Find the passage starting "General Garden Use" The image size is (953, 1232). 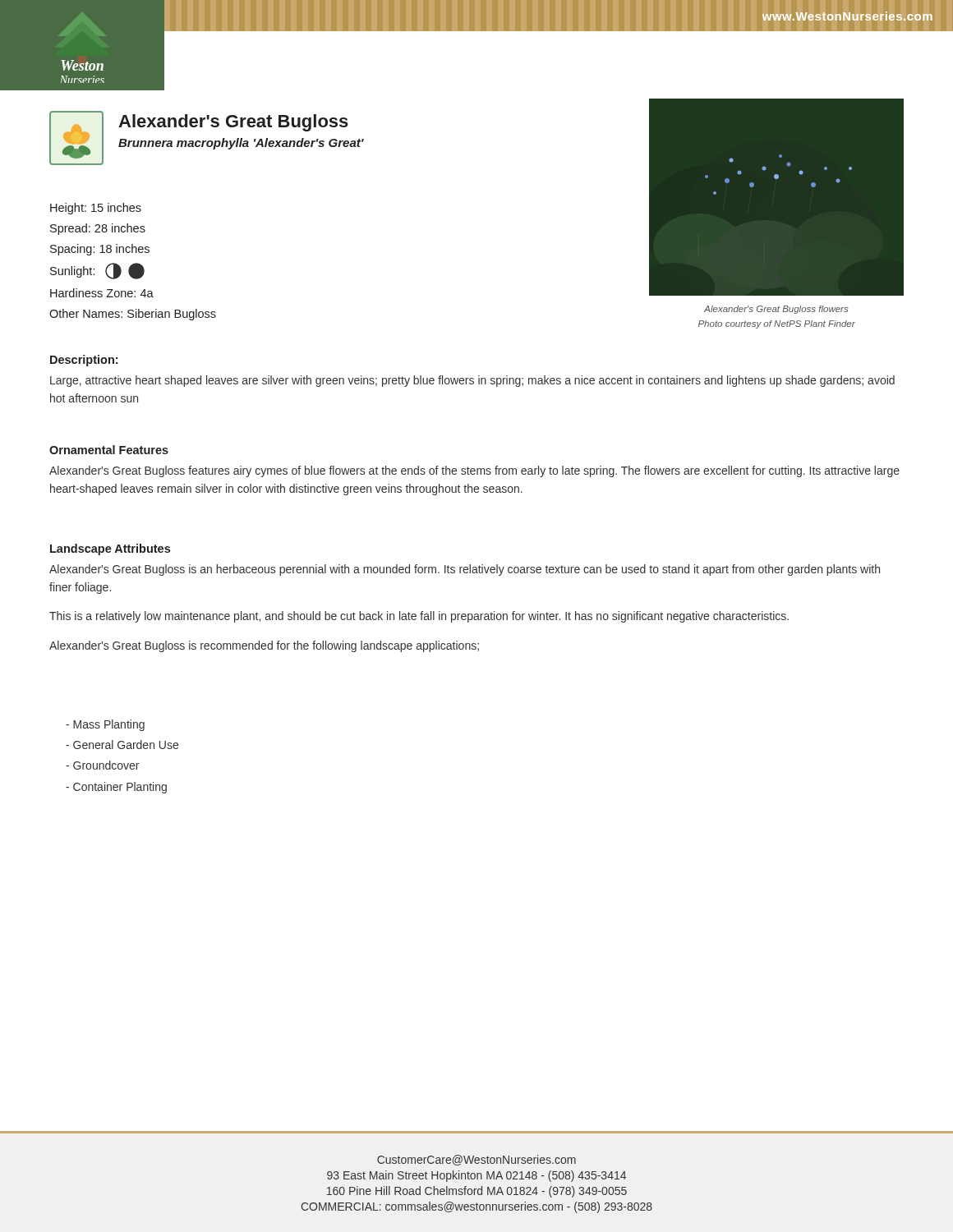(122, 745)
